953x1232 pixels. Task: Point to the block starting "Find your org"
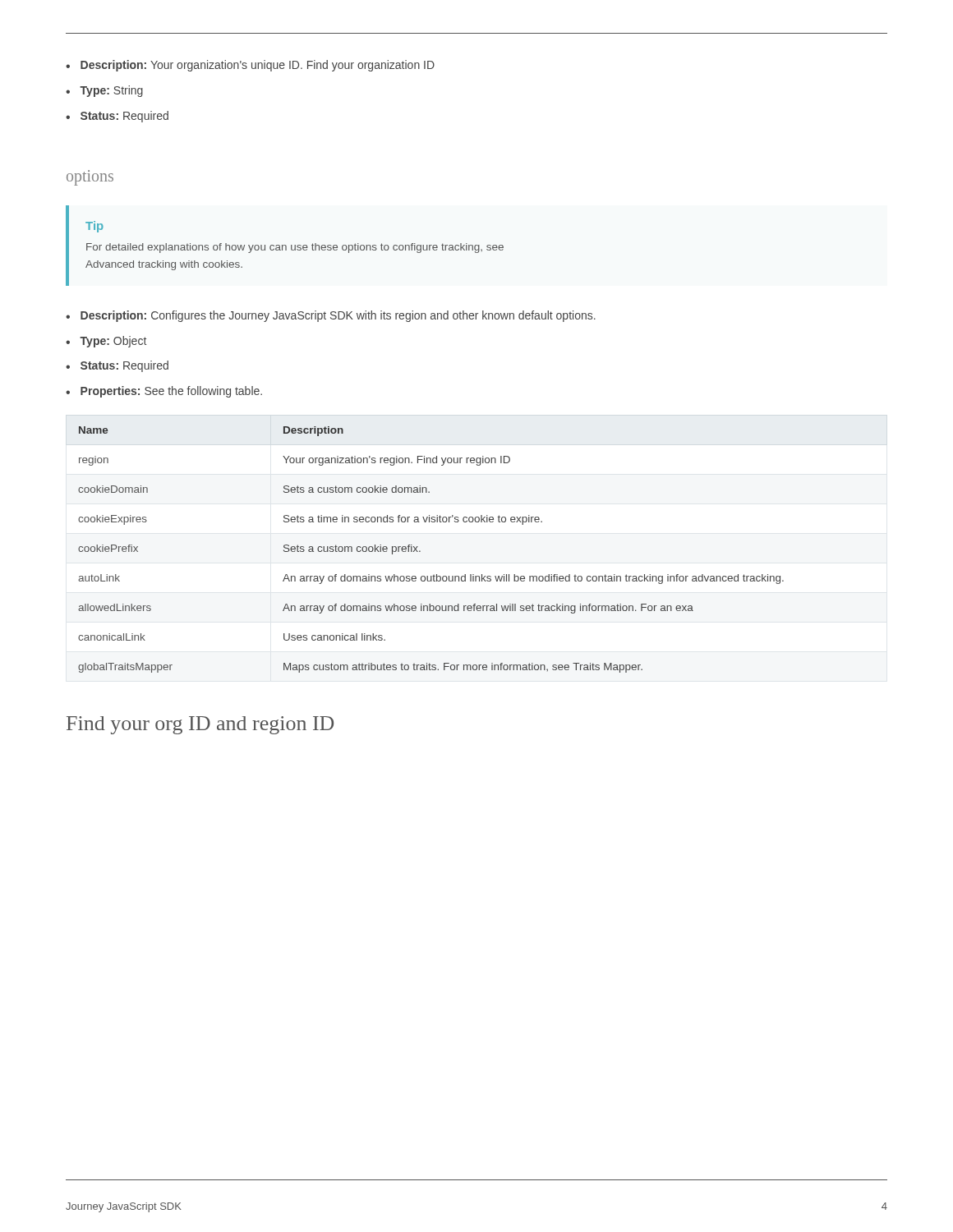[200, 723]
